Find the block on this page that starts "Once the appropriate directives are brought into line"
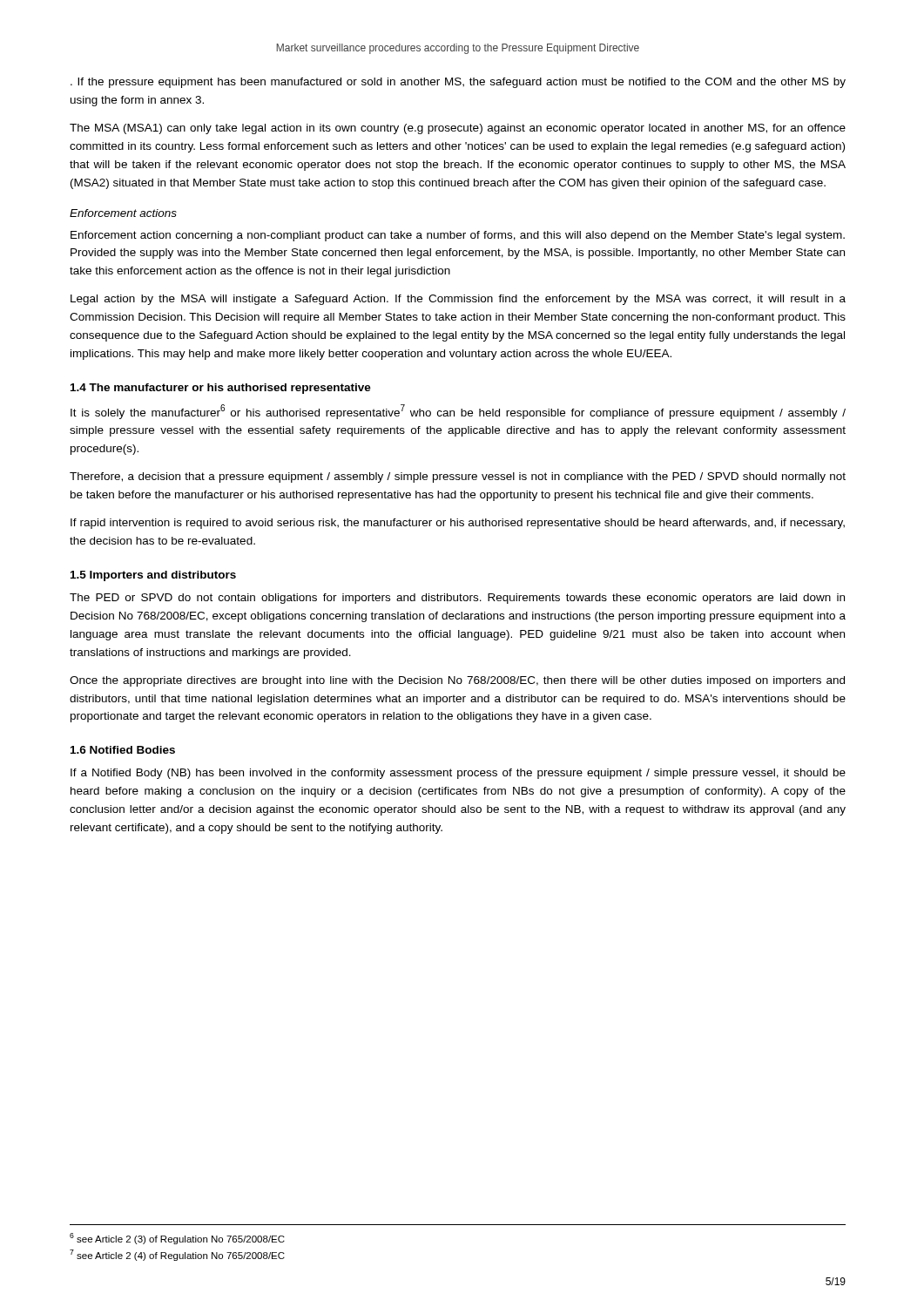 coord(458,698)
